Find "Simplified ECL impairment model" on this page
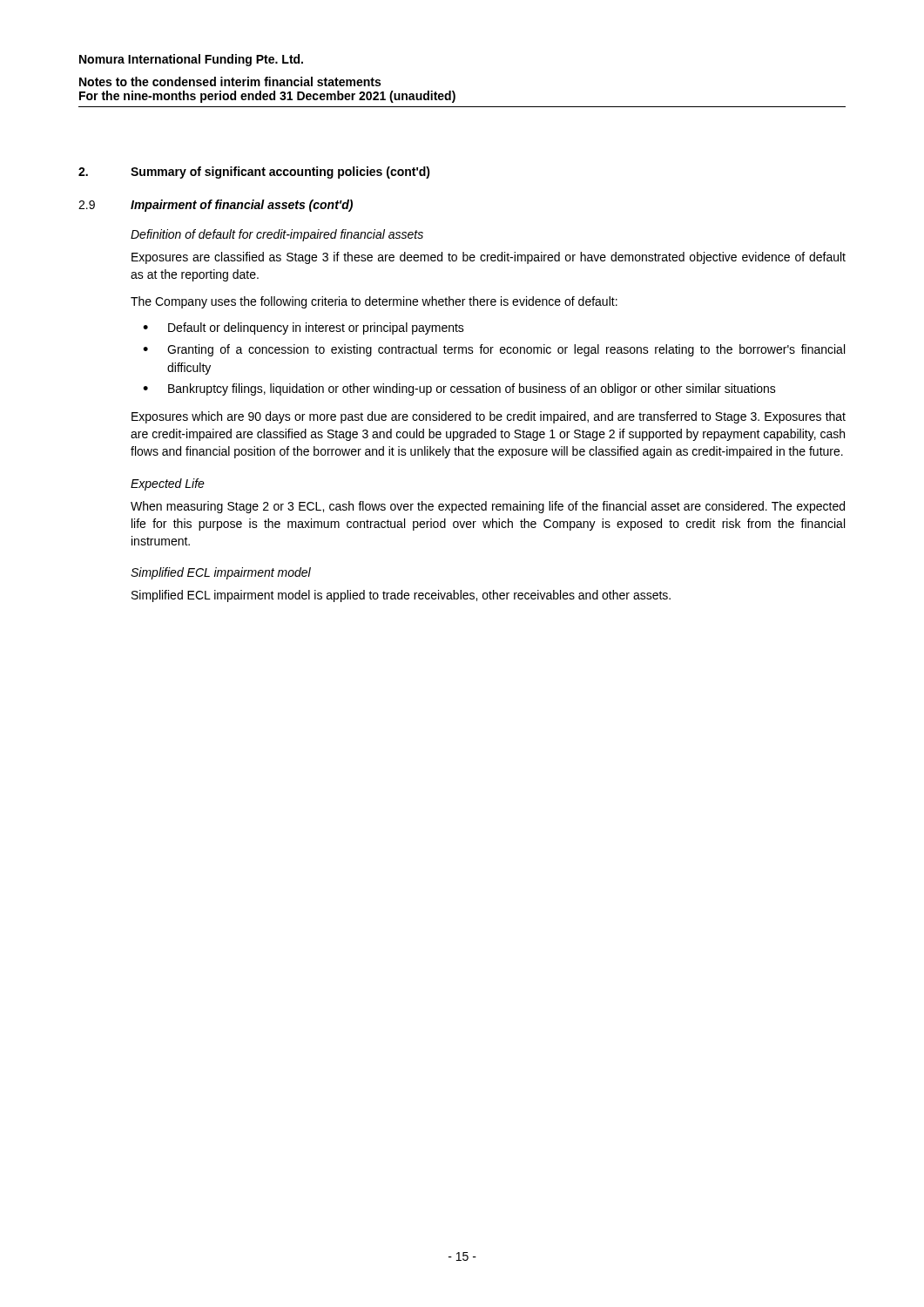 [221, 573]
